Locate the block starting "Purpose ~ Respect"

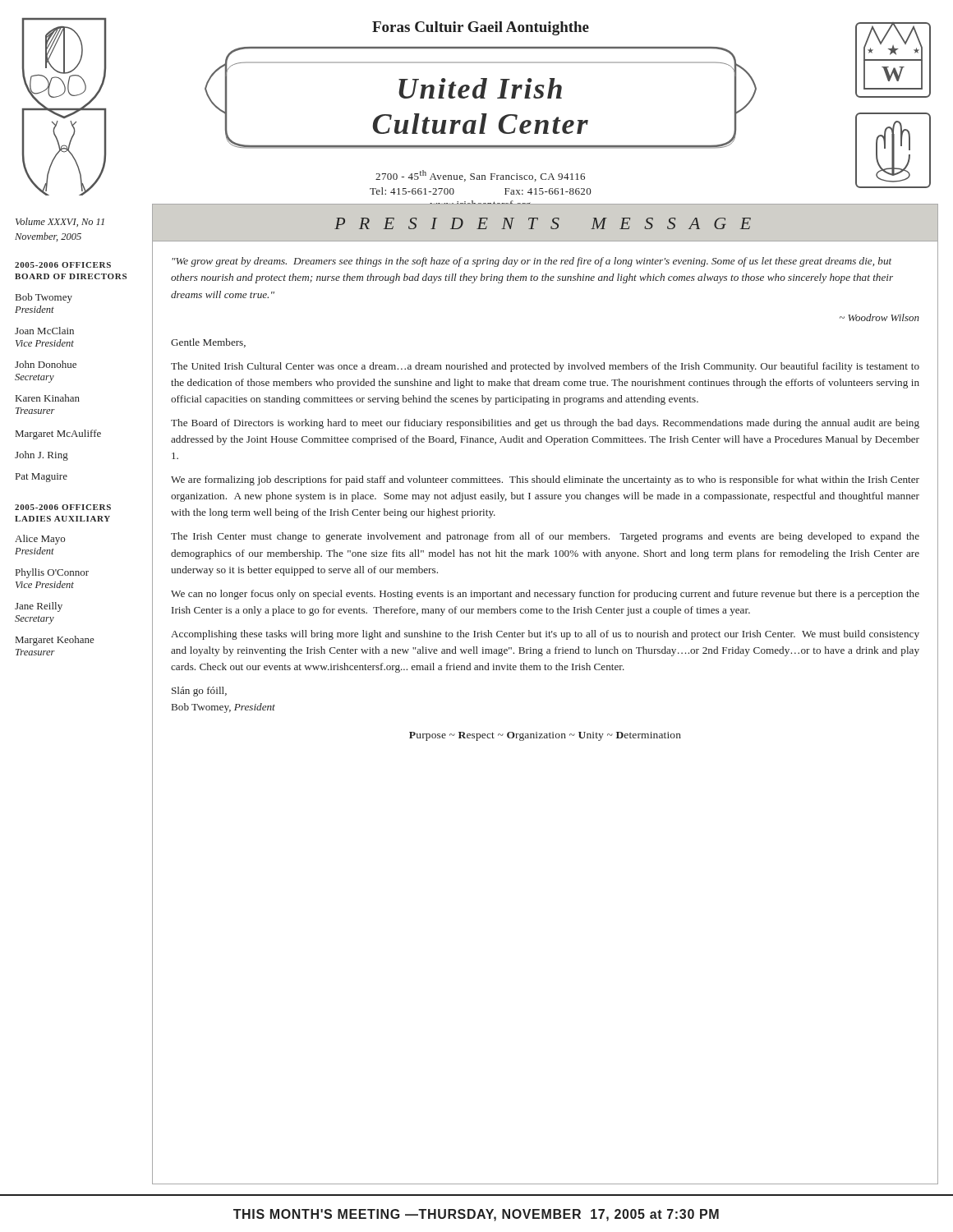click(x=545, y=734)
